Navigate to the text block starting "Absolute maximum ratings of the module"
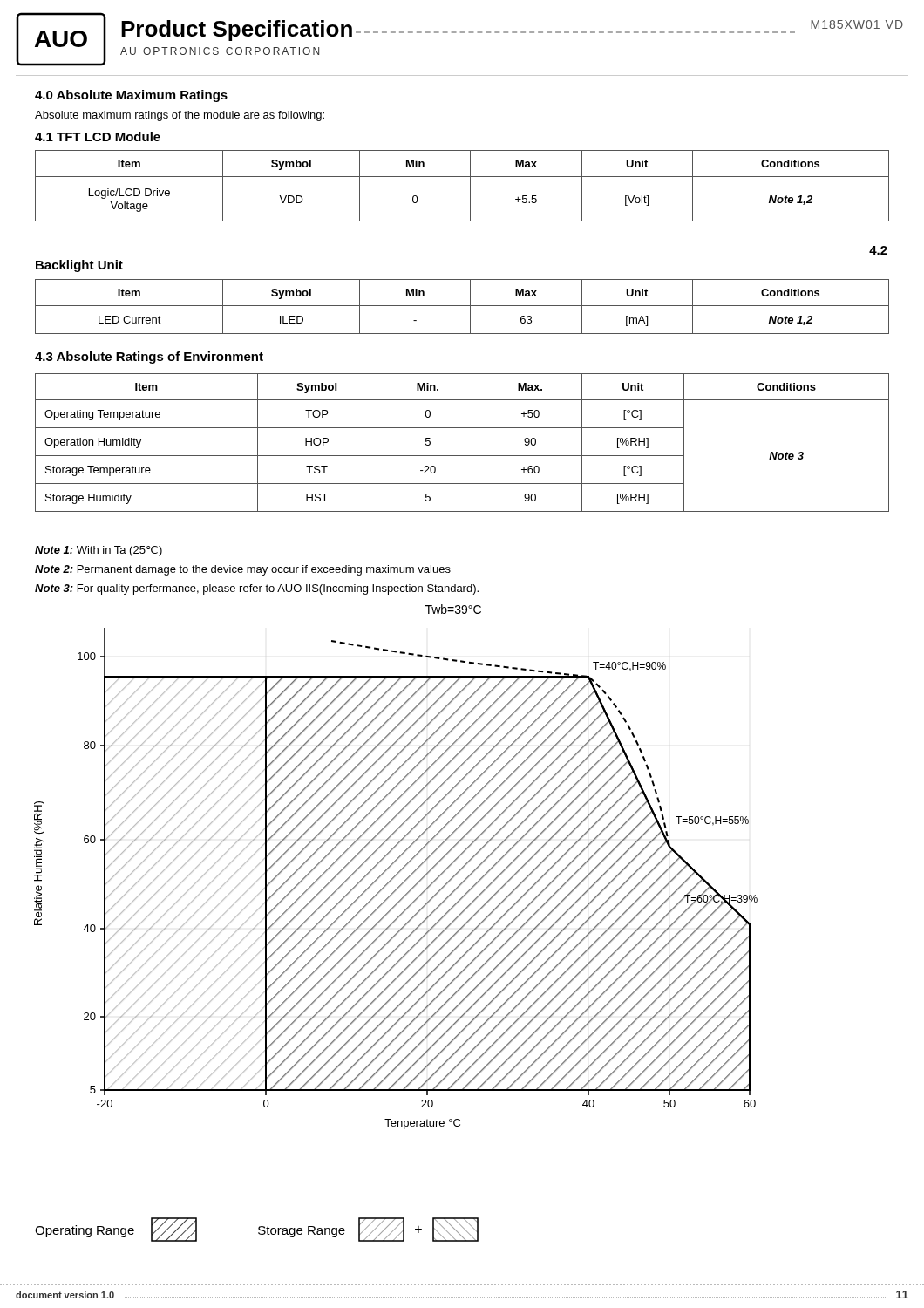 coord(180,115)
